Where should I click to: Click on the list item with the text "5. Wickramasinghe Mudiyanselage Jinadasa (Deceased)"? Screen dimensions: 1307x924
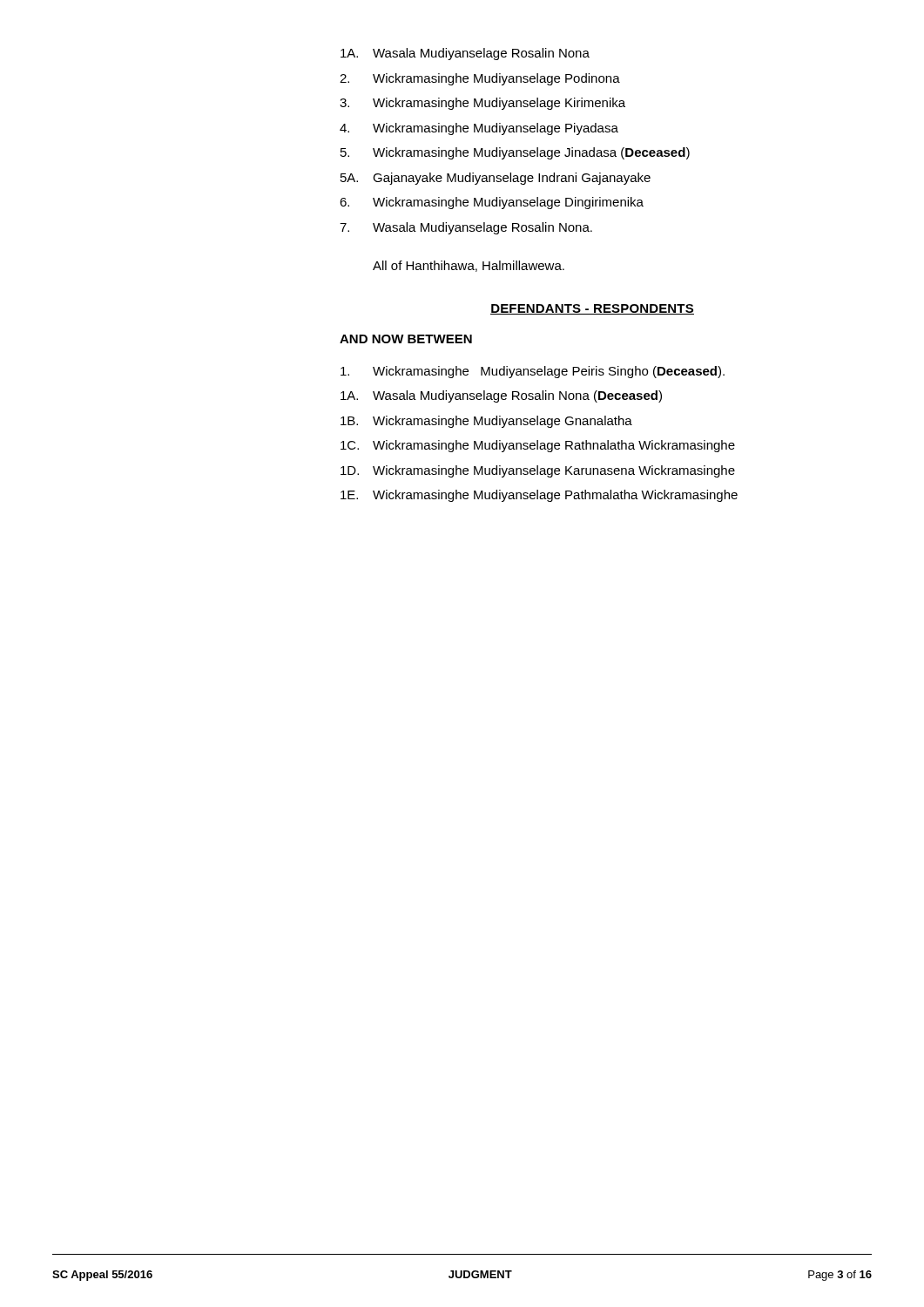[x=592, y=153]
